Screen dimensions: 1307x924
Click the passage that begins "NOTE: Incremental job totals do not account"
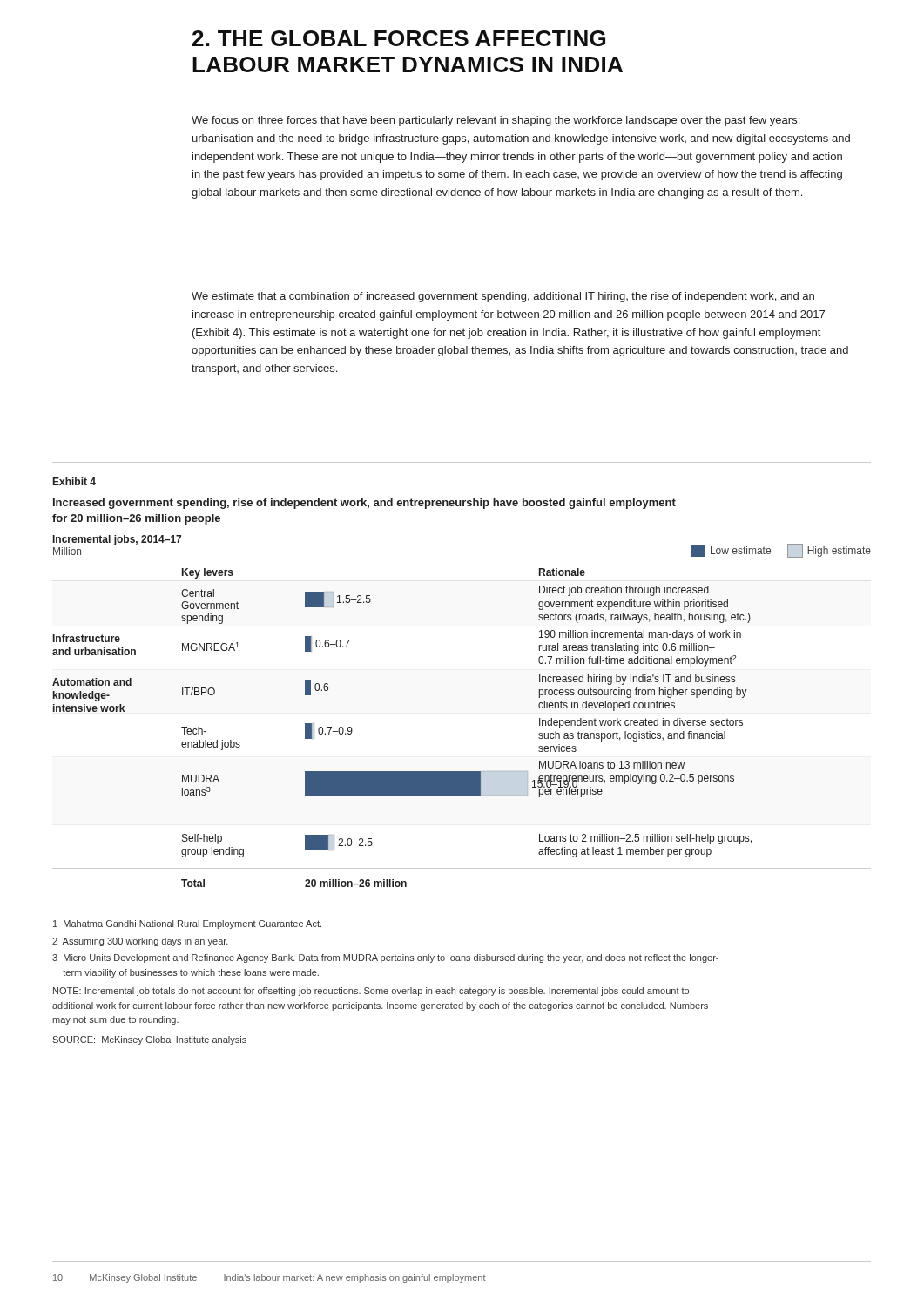click(x=380, y=1005)
